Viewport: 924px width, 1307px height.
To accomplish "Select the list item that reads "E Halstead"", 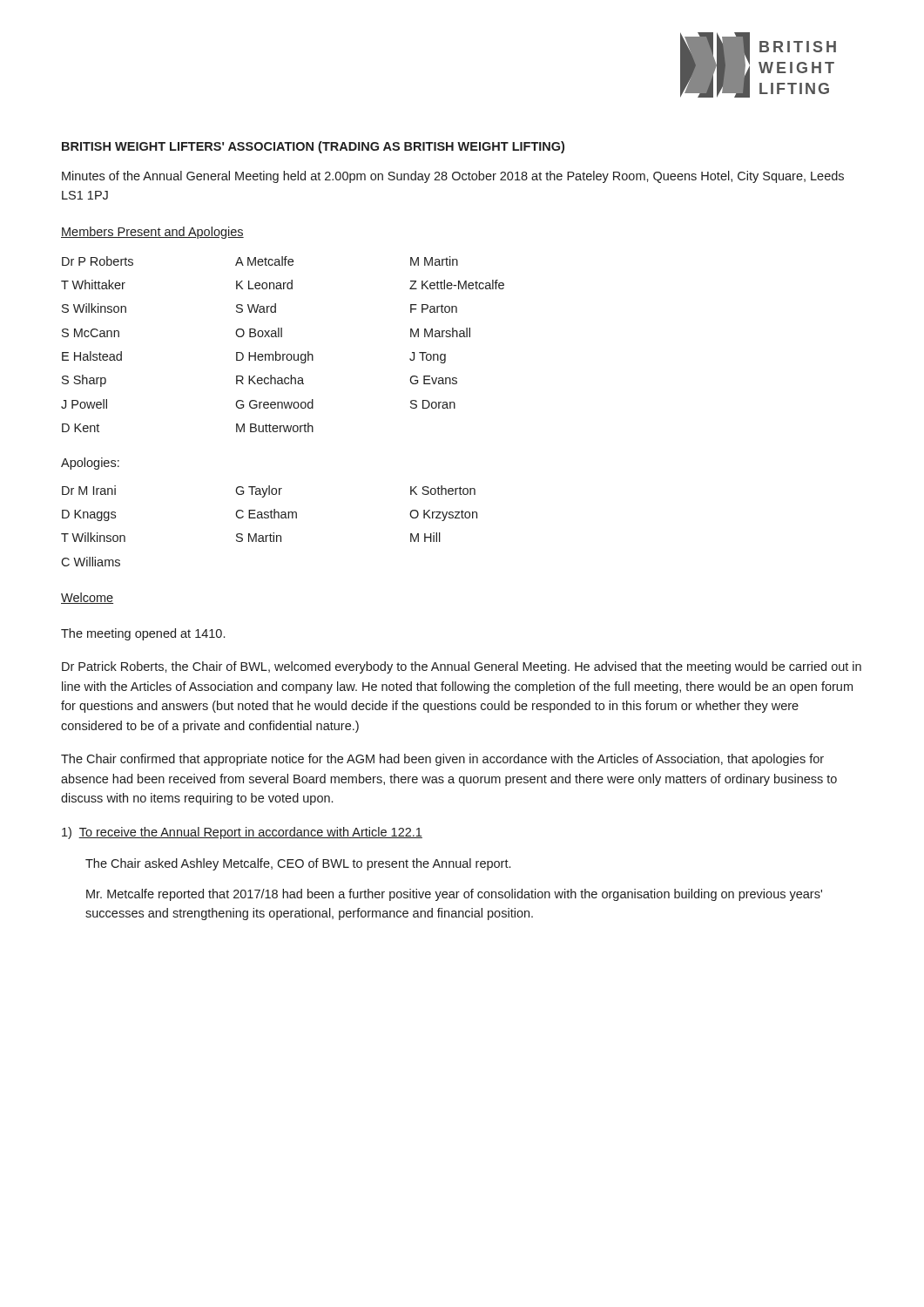I will [x=92, y=356].
